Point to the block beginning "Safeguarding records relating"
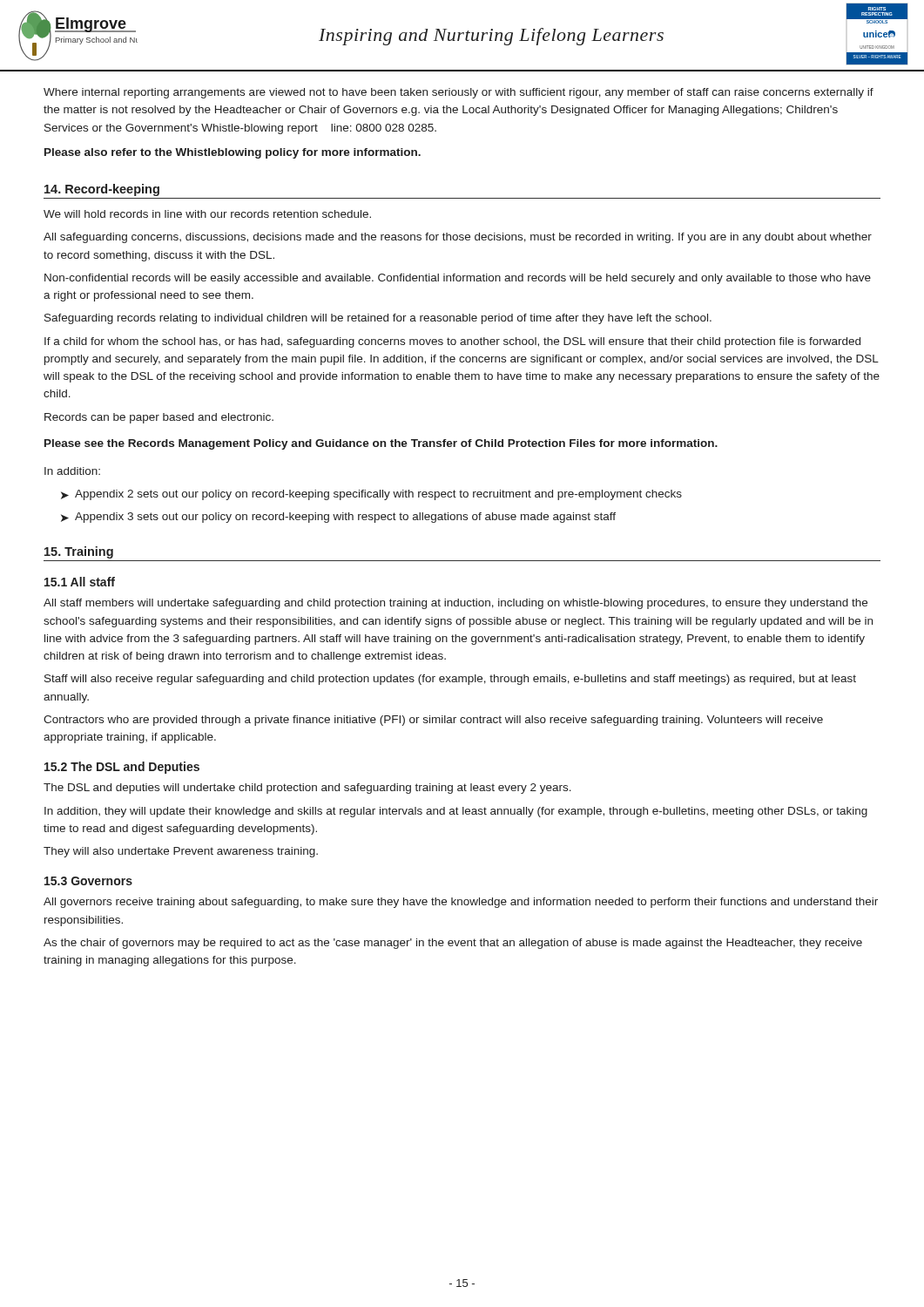Viewport: 924px width, 1307px height. (378, 318)
